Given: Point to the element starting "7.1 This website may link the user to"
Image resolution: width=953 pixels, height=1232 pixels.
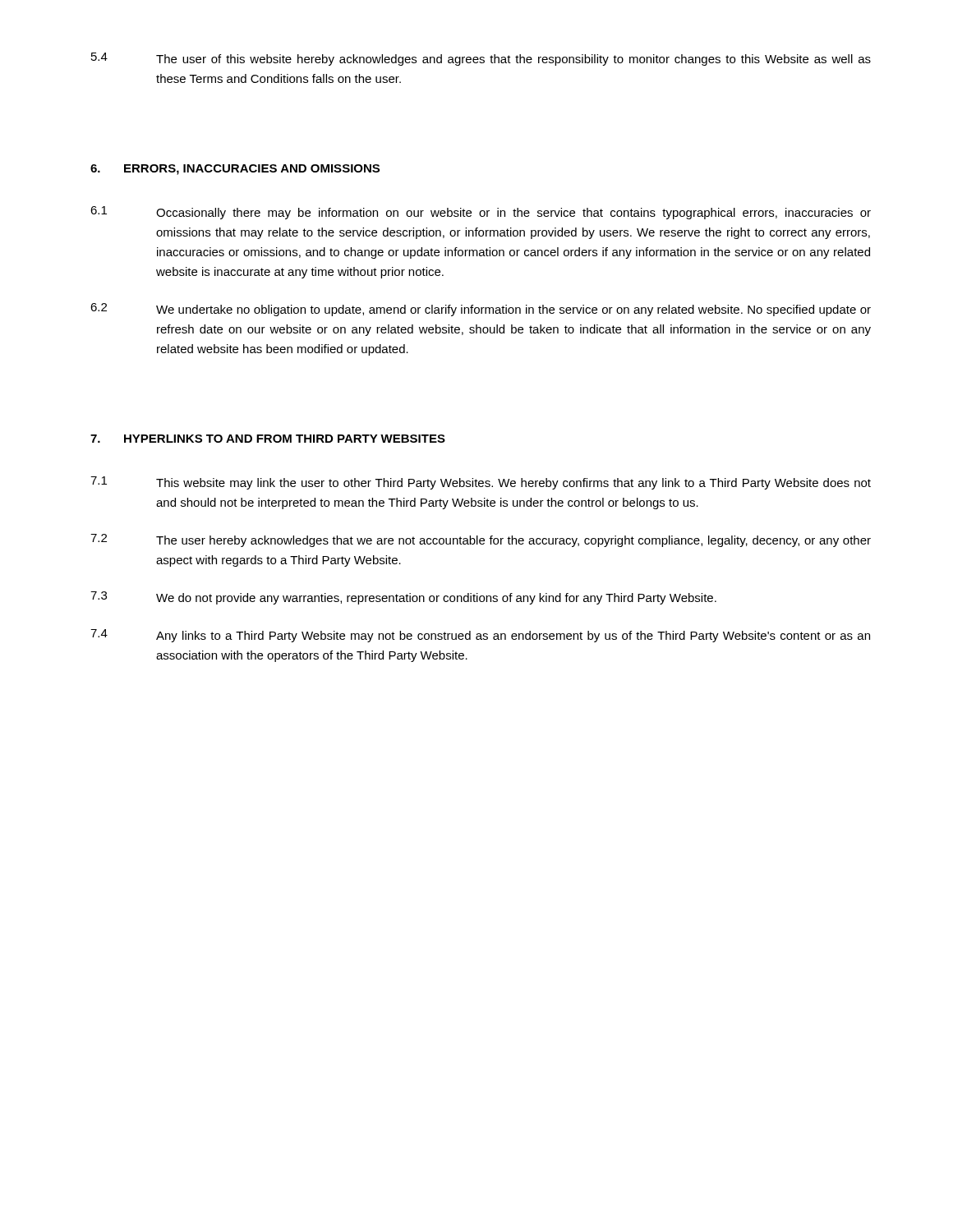Looking at the screenshot, I should (x=481, y=493).
